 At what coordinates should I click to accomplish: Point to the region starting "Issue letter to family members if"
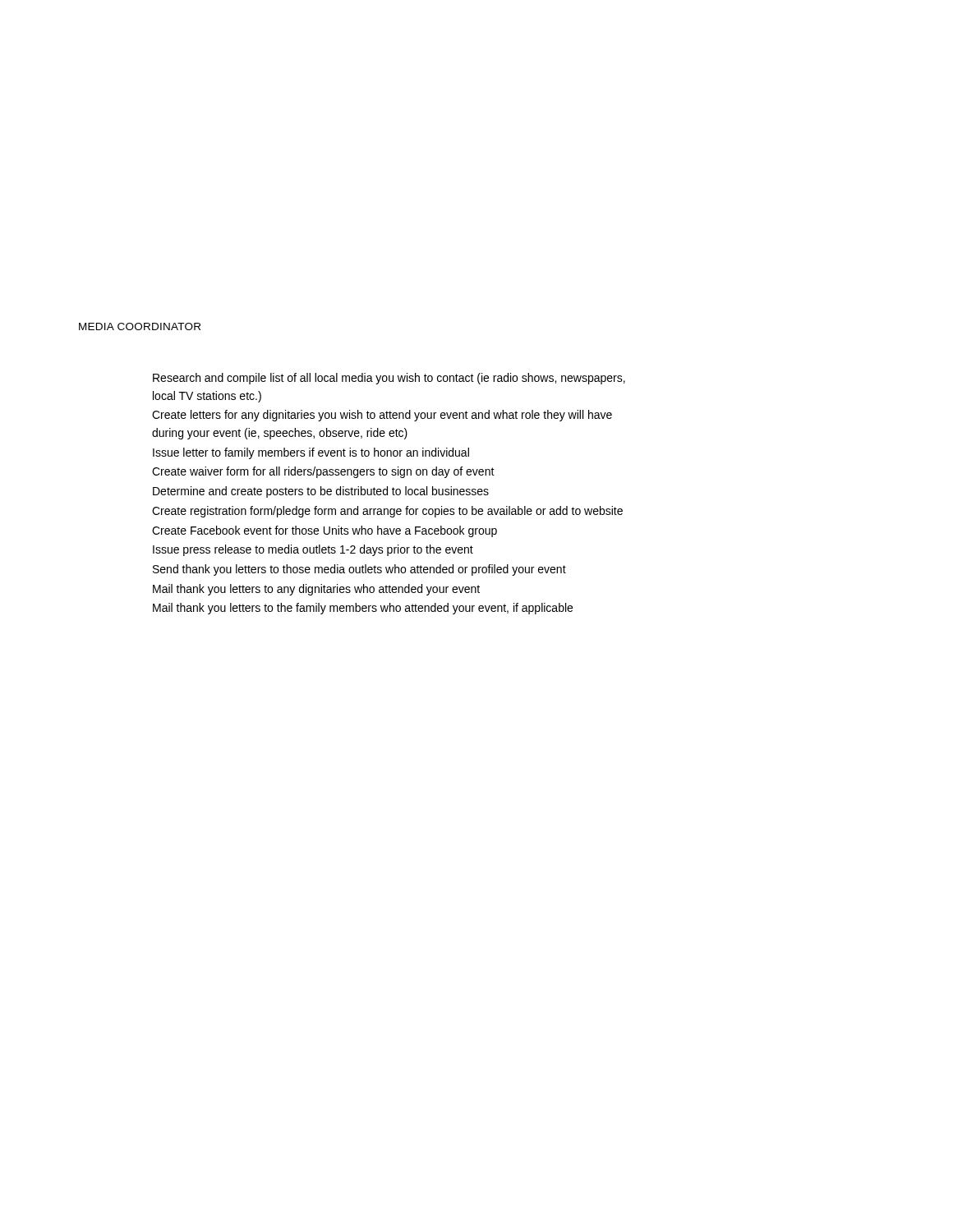pyautogui.click(x=311, y=452)
